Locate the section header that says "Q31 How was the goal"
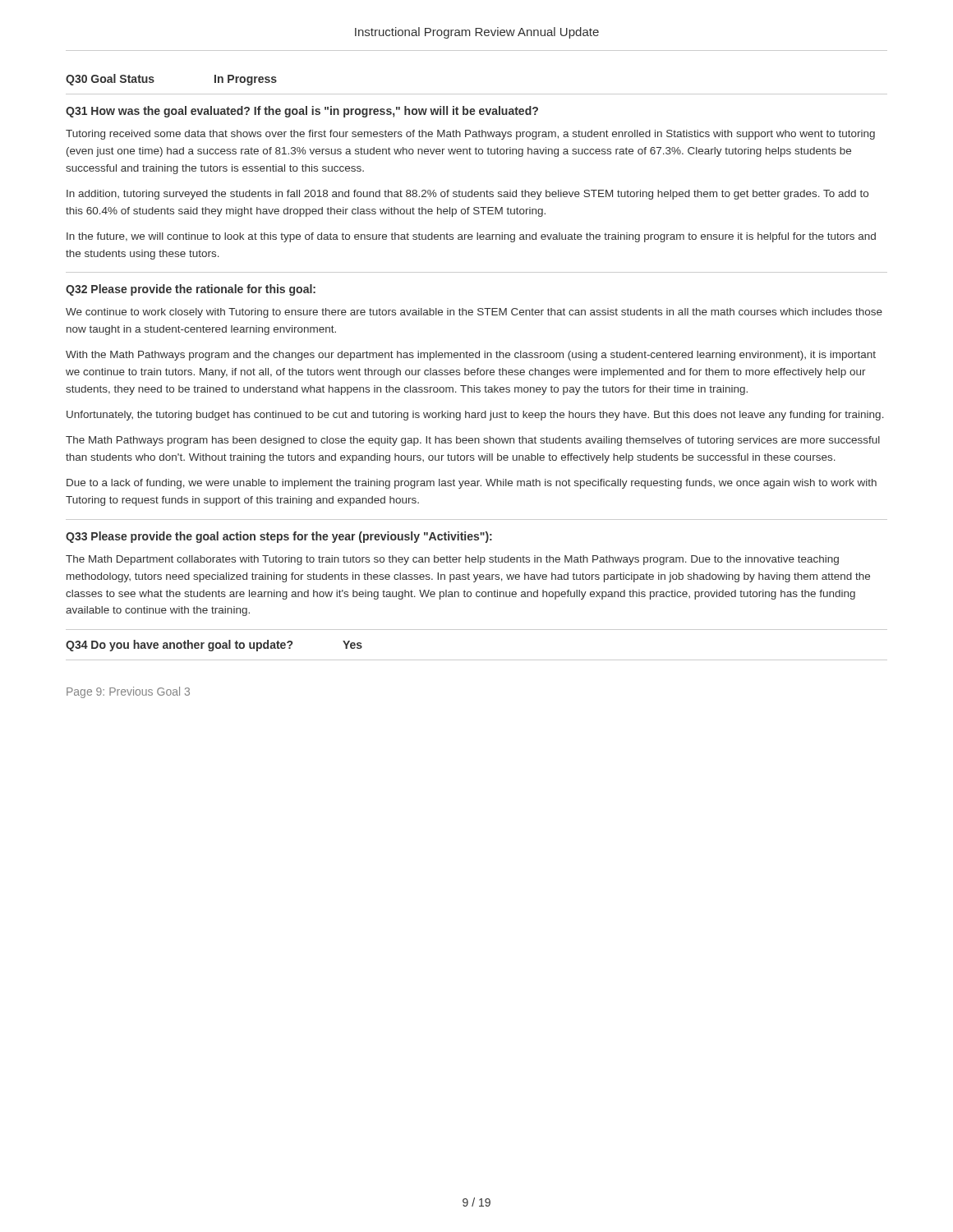Screen dimensions: 1232x953 coord(302,112)
